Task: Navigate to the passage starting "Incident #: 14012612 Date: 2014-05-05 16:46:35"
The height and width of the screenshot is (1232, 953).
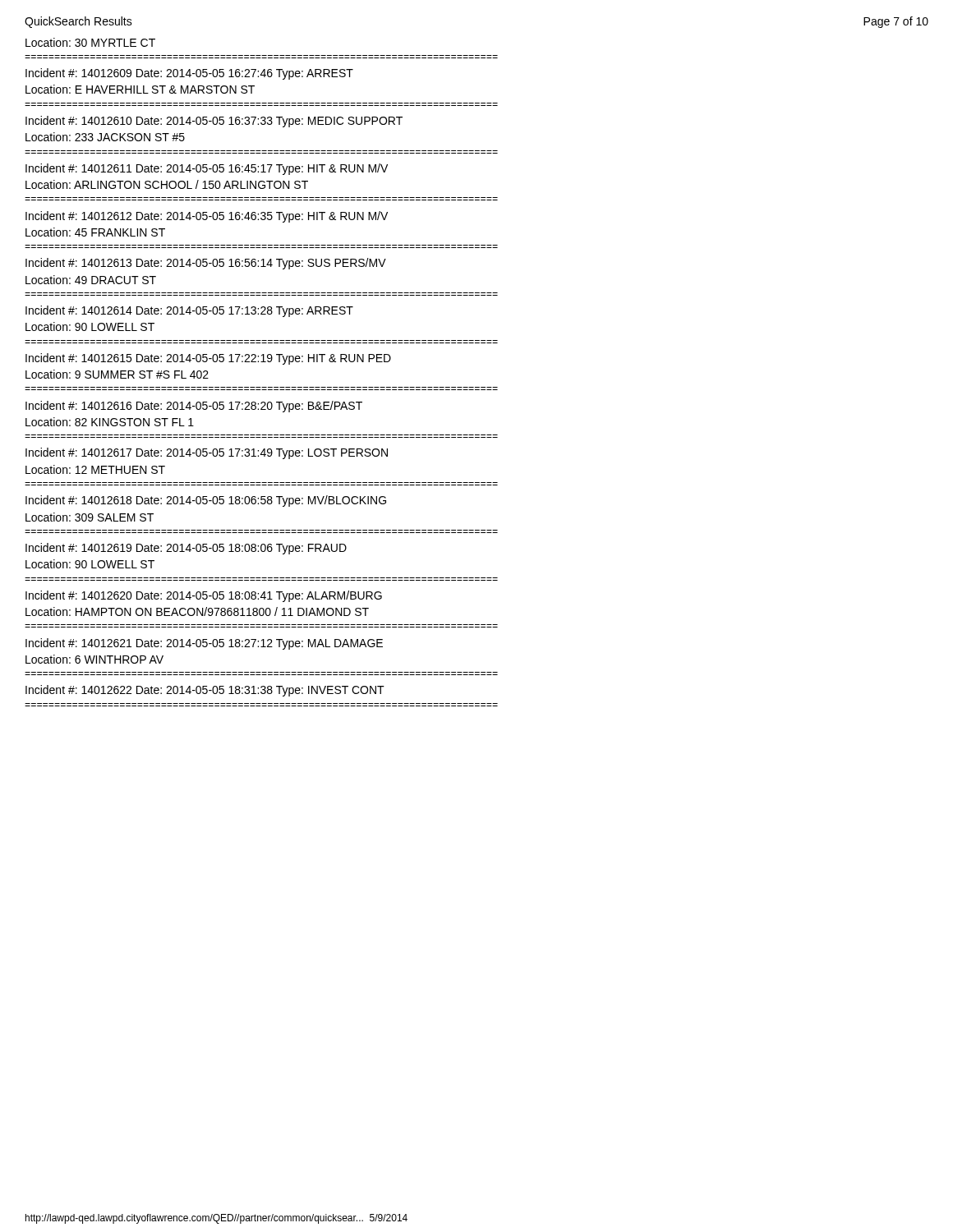Action: pyautogui.click(x=207, y=217)
